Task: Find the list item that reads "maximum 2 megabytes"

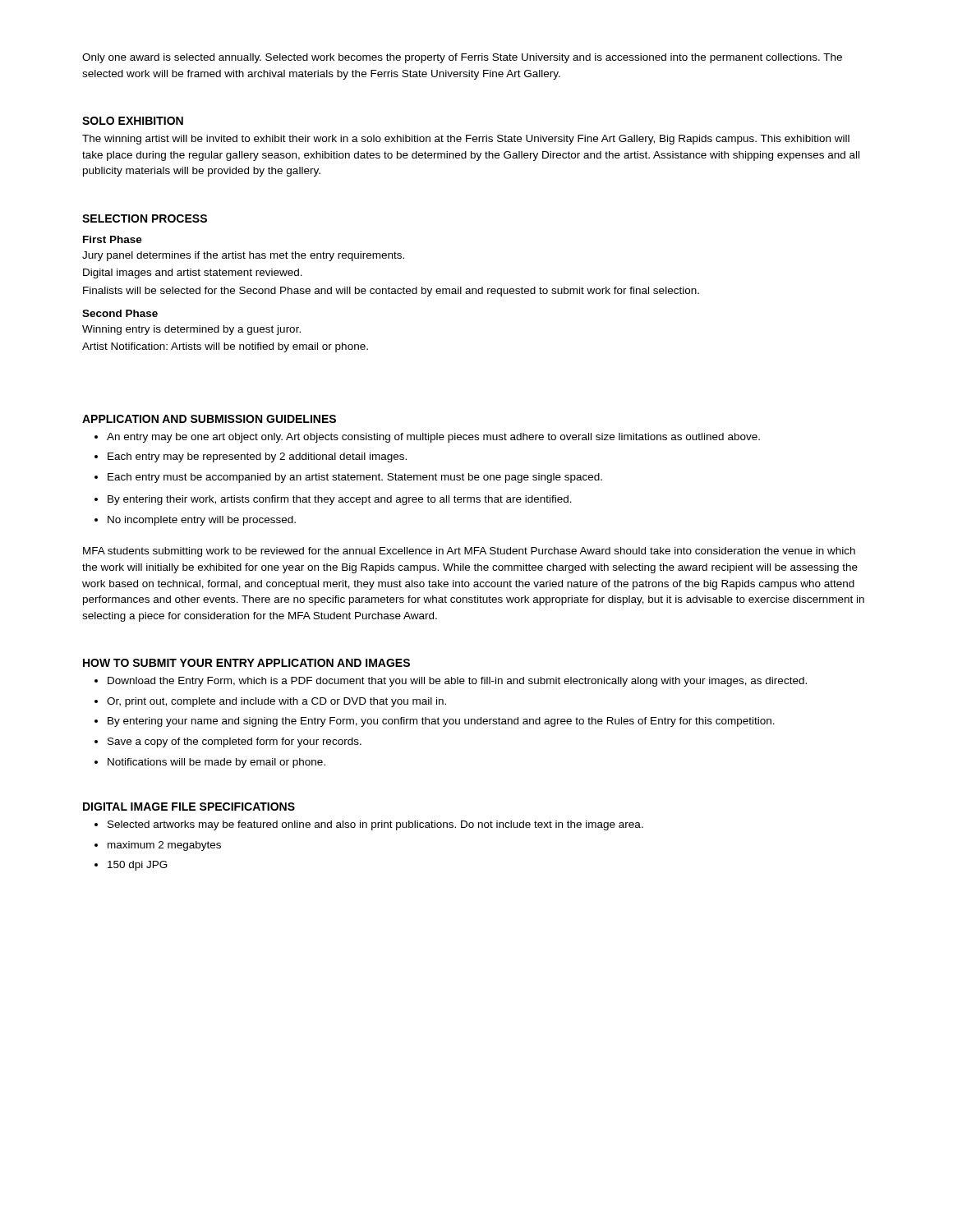Action: pos(164,844)
